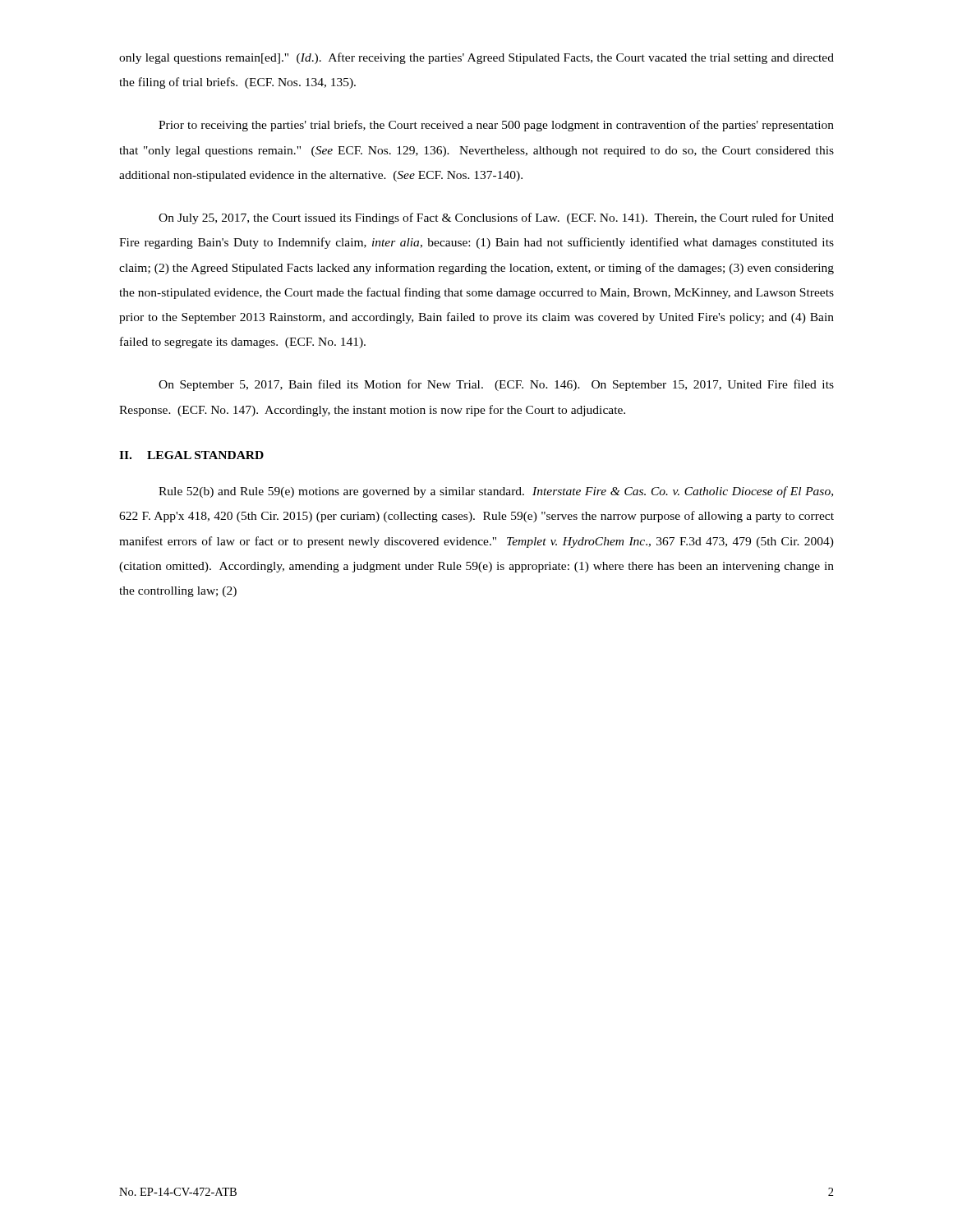953x1232 pixels.
Task: Find the block on this page that starts "On September 5, 2017, Bain filed its Motion"
Action: tap(476, 397)
